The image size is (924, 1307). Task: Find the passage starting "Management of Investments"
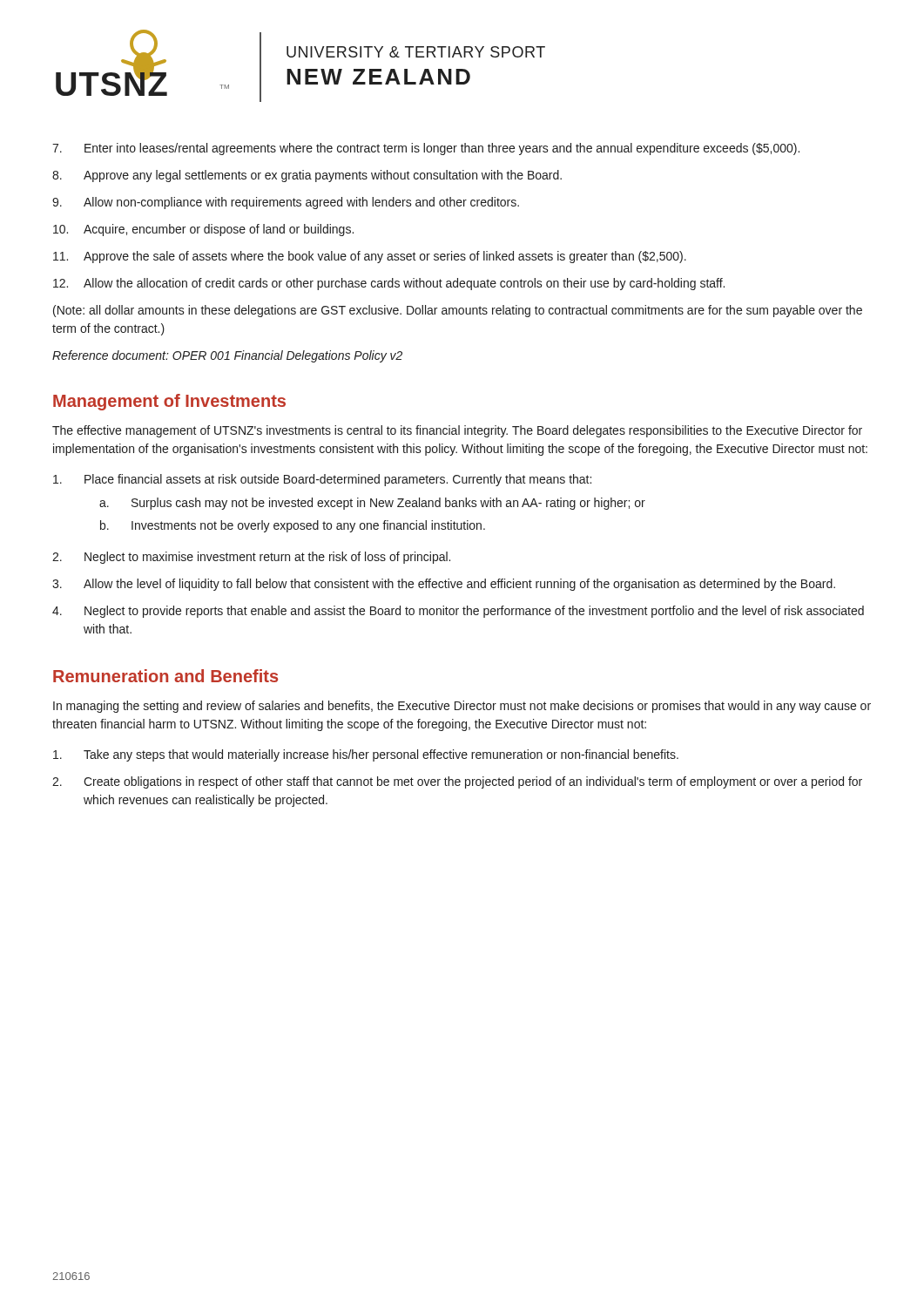(x=169, y=401)
